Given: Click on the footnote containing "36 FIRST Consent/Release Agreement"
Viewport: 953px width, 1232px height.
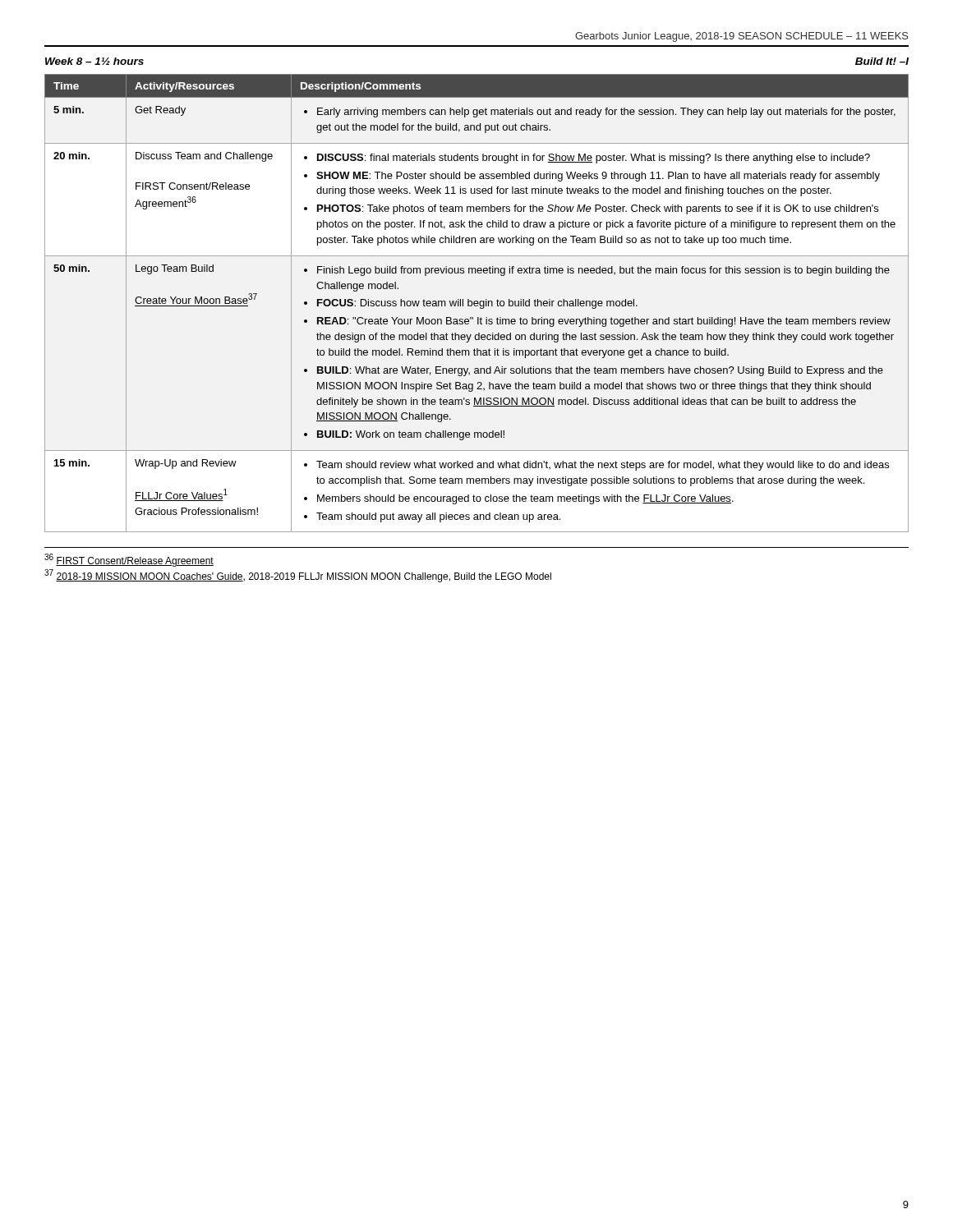Looking at the screenshot, I should [129, 560].
